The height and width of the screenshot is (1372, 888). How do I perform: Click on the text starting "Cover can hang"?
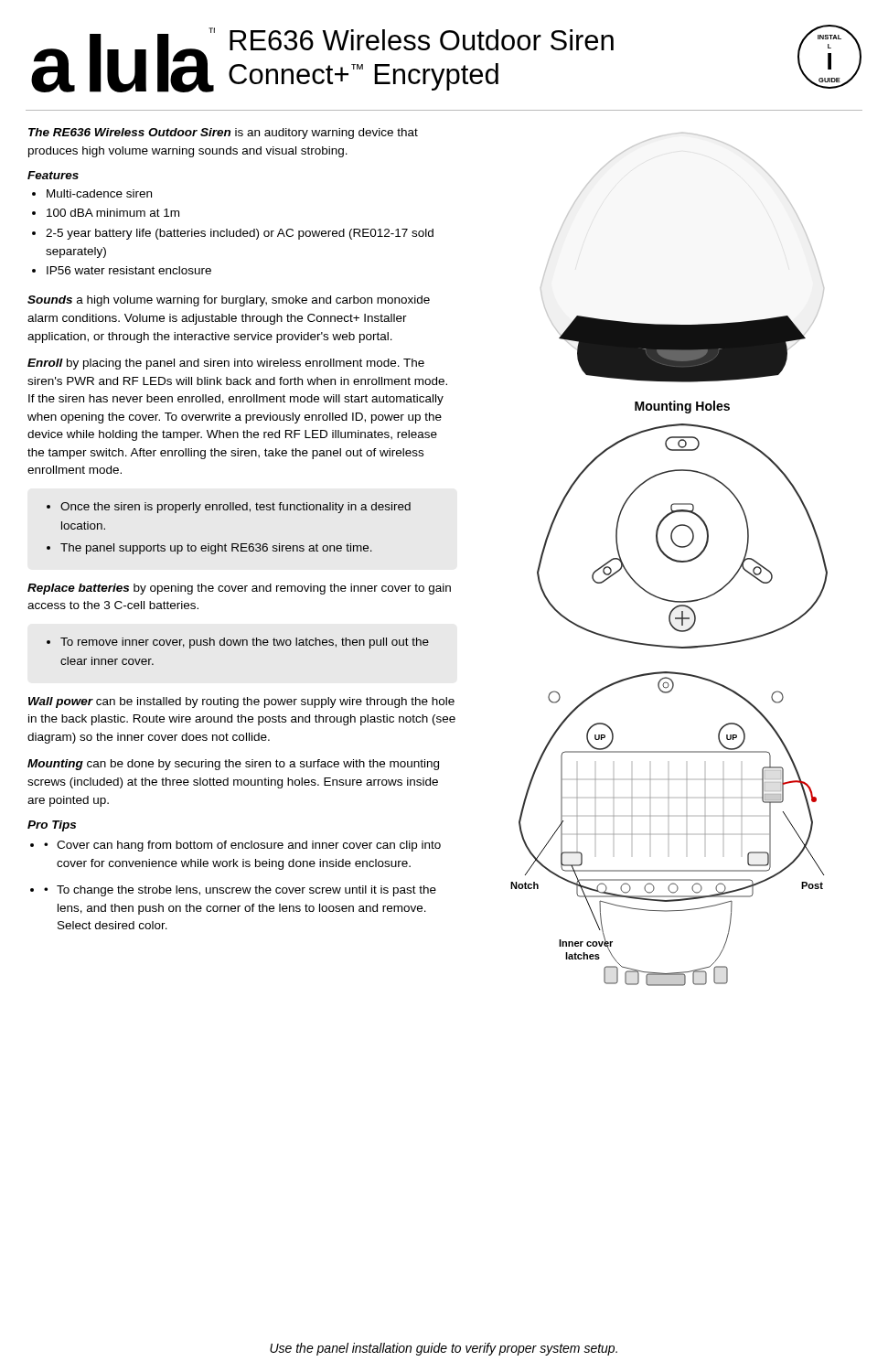click(249, 854)
